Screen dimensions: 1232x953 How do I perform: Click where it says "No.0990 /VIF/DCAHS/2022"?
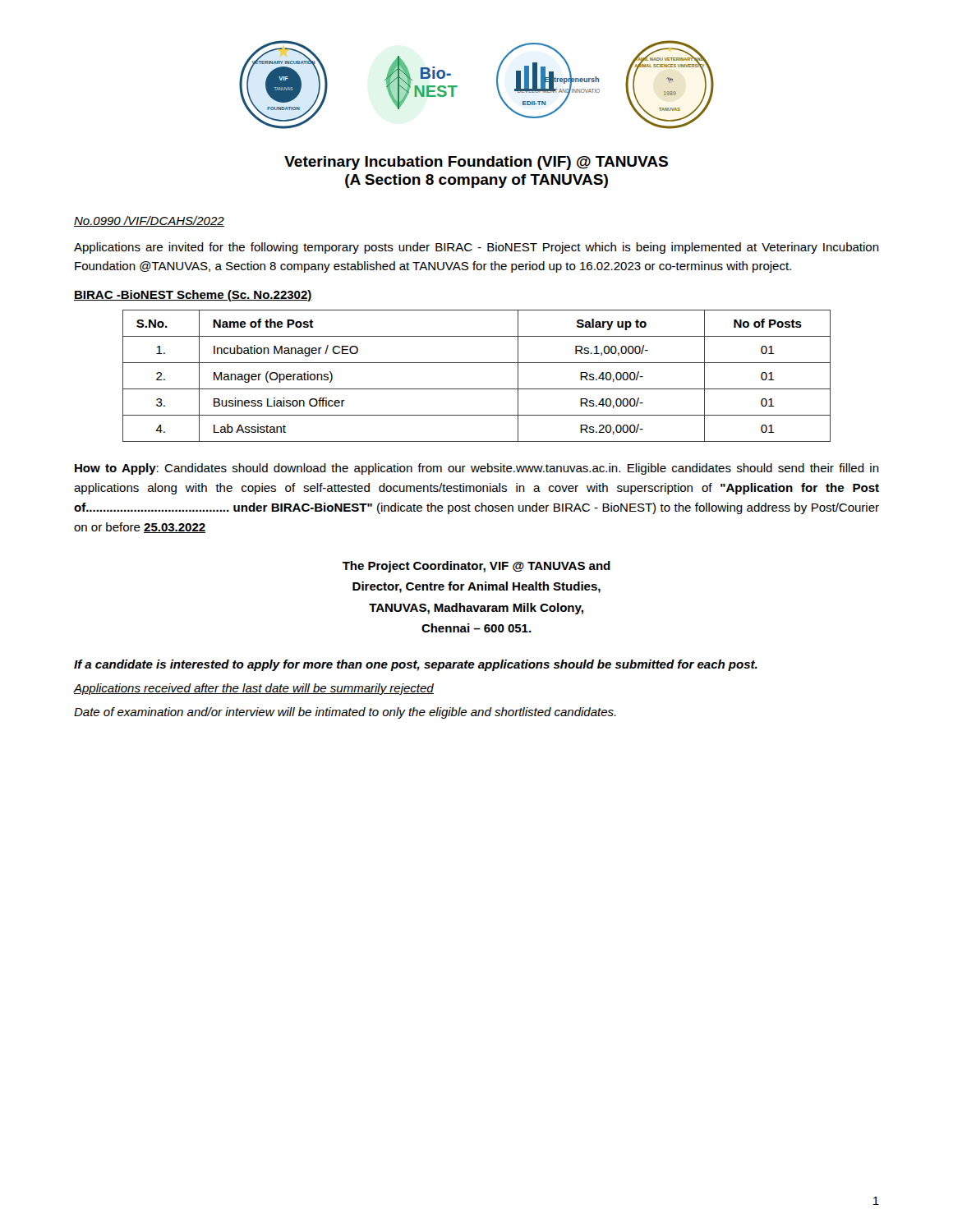149,221
